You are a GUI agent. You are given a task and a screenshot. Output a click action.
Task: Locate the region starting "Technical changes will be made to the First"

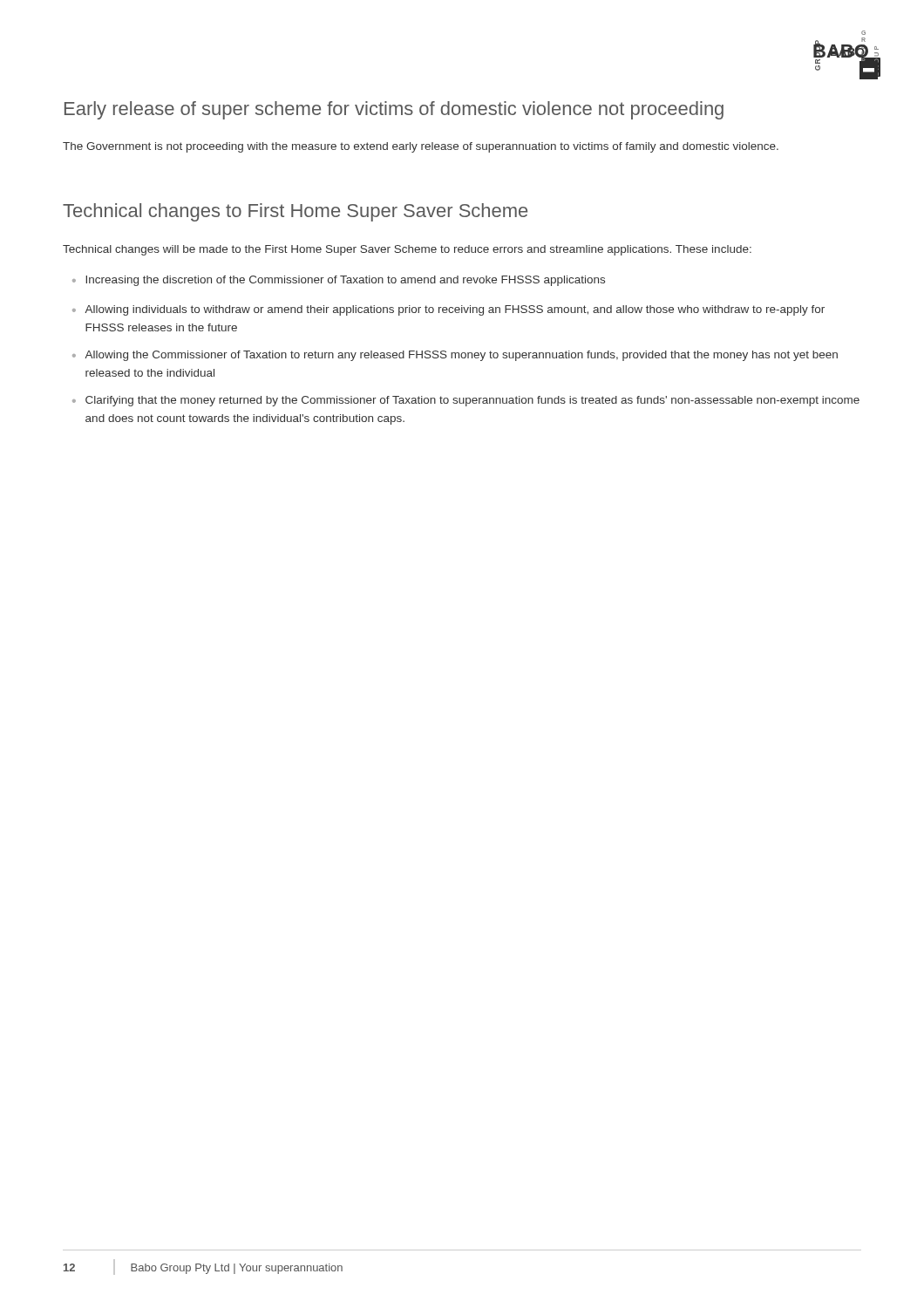click(407, 249)
